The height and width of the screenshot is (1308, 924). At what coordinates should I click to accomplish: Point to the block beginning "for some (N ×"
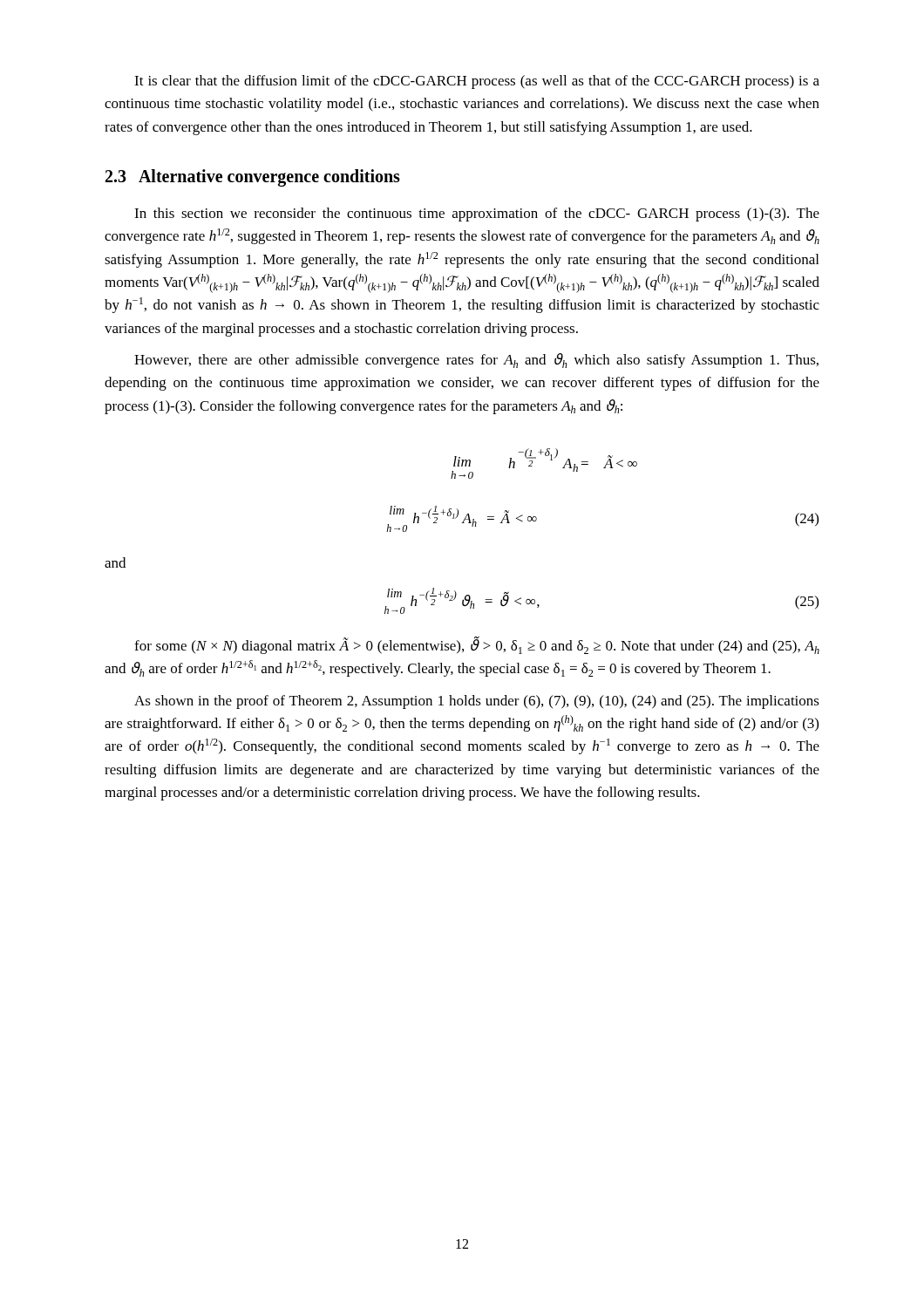[x=462, y=658]
